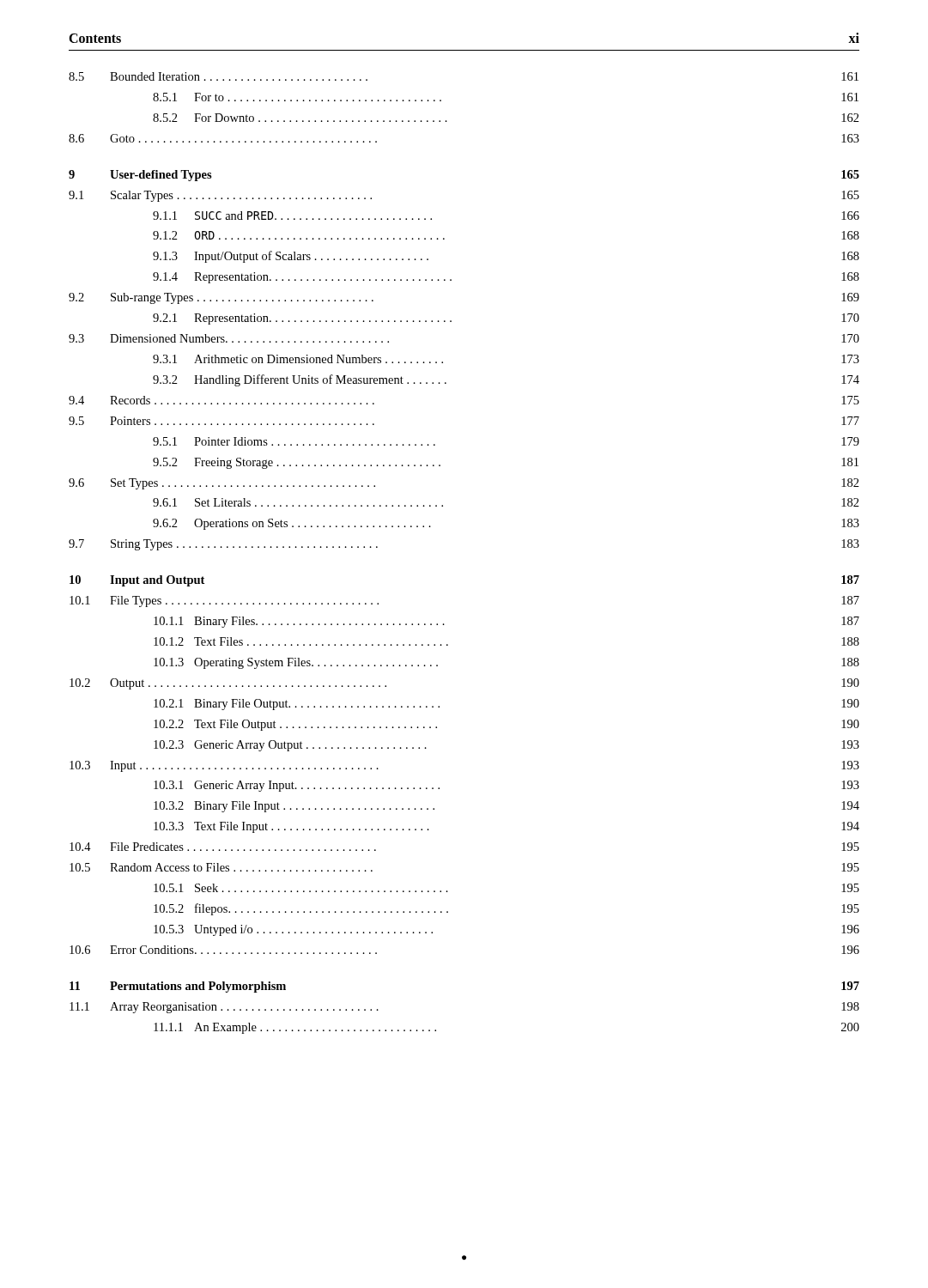This screenshot has height=1288, width=928.
Task: Point to the passage starting "9.5.2 Freeing Storage ."
Action: pyautogui.click(x=167, y=463)
